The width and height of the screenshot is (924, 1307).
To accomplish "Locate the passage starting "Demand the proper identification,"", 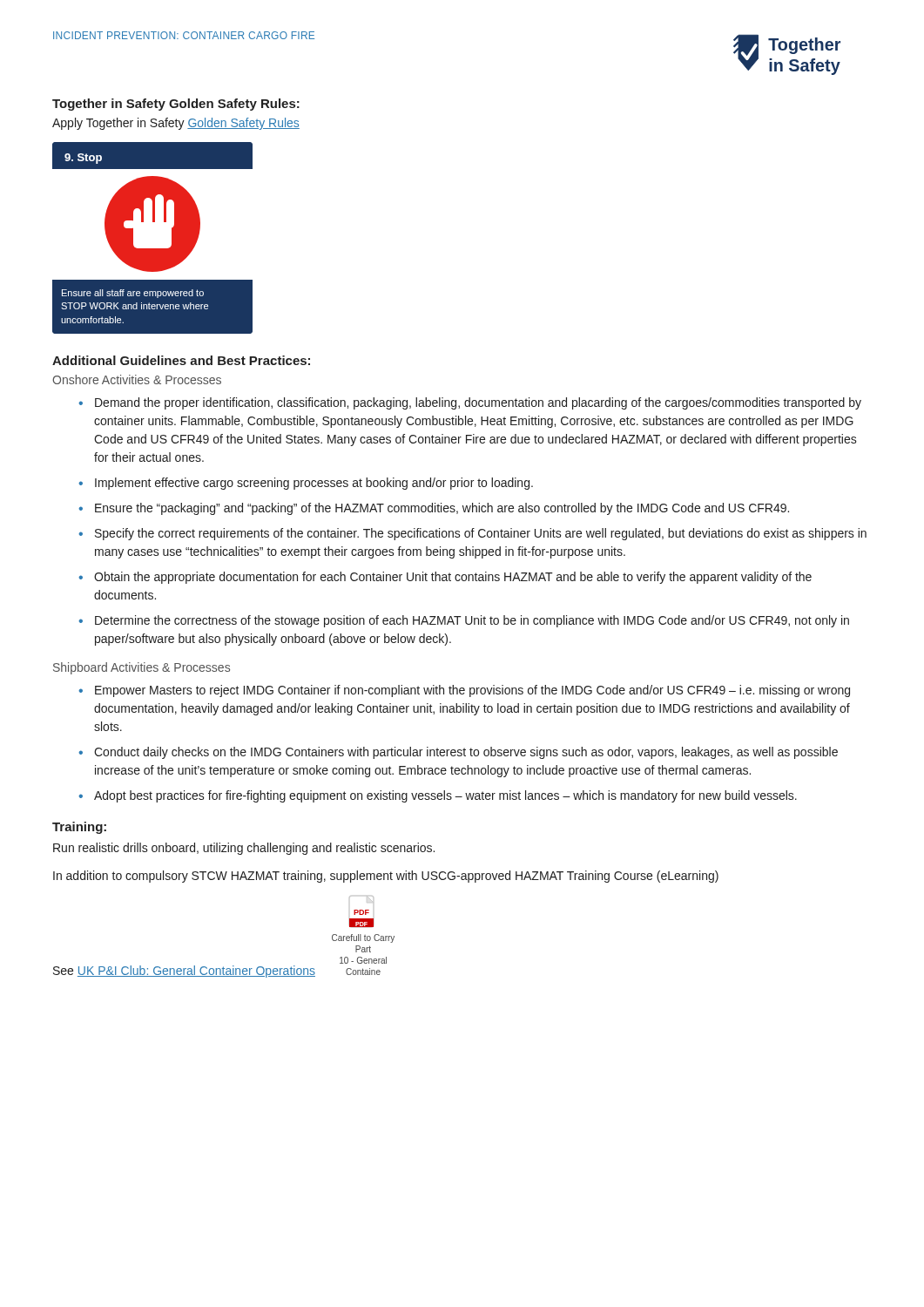I will pyautogui.click(x=478, y=430).
